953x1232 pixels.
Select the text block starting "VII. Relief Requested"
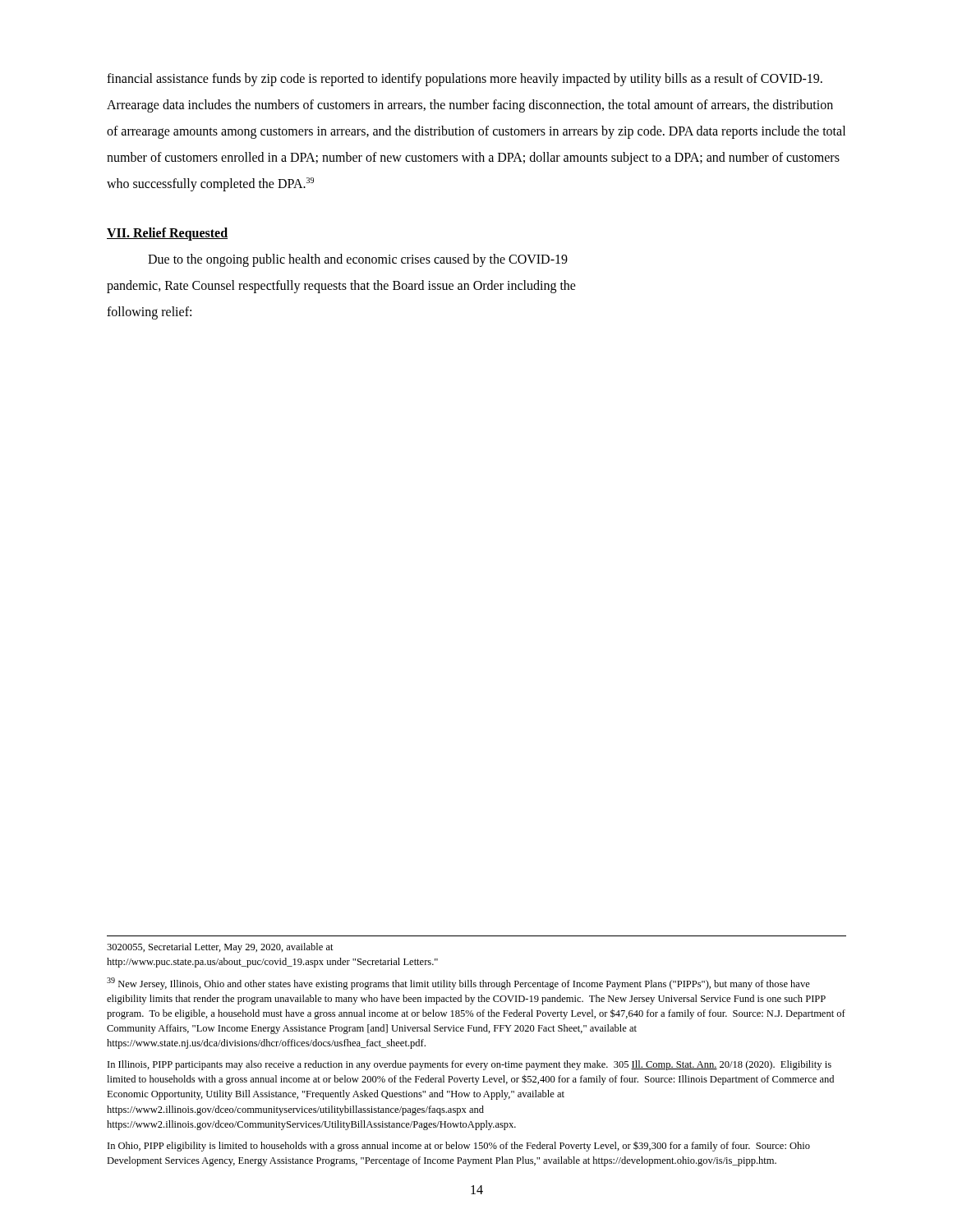click(x=167, y=233)
